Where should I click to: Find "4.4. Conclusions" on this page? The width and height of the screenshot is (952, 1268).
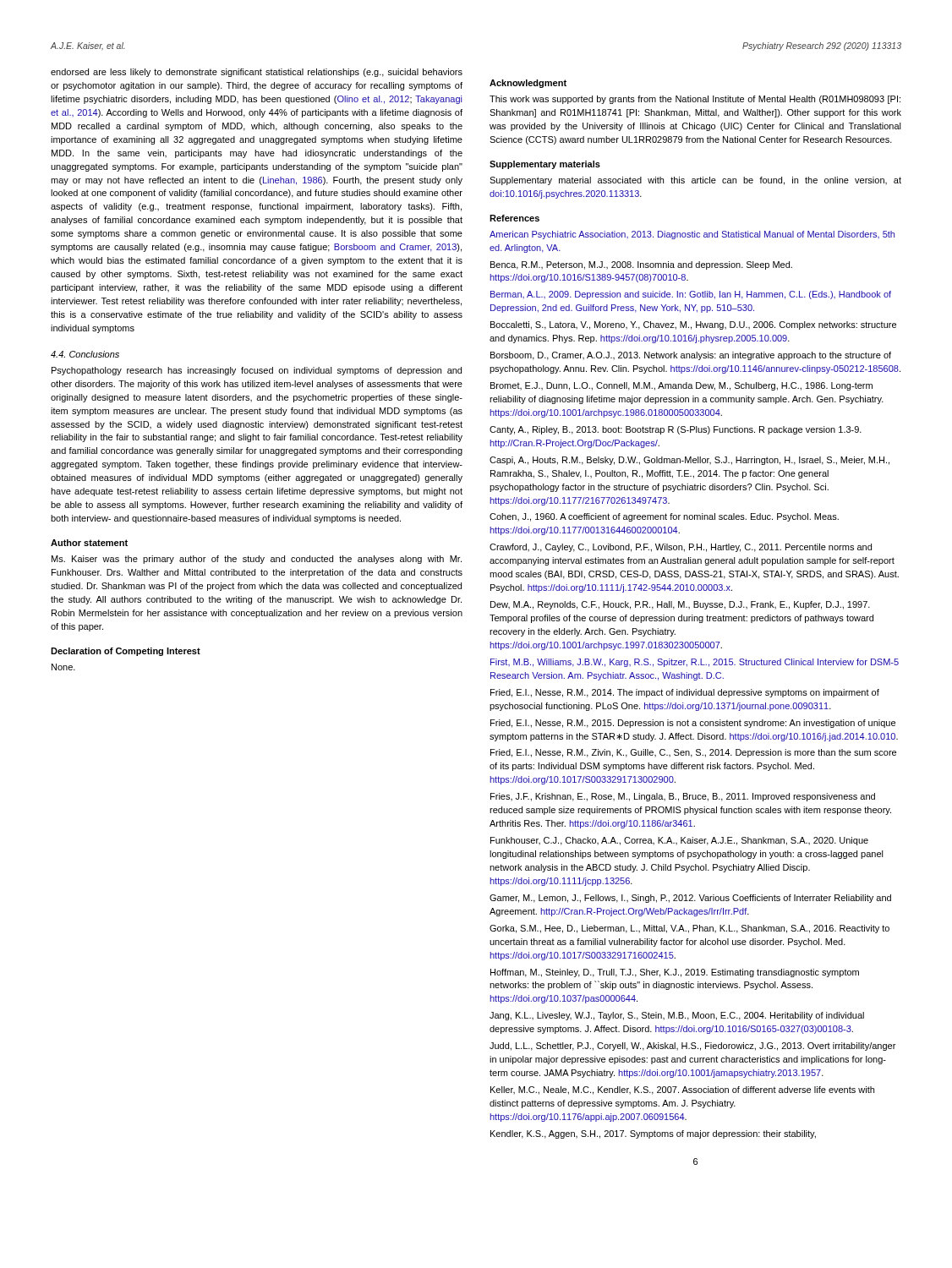(85, 354)
